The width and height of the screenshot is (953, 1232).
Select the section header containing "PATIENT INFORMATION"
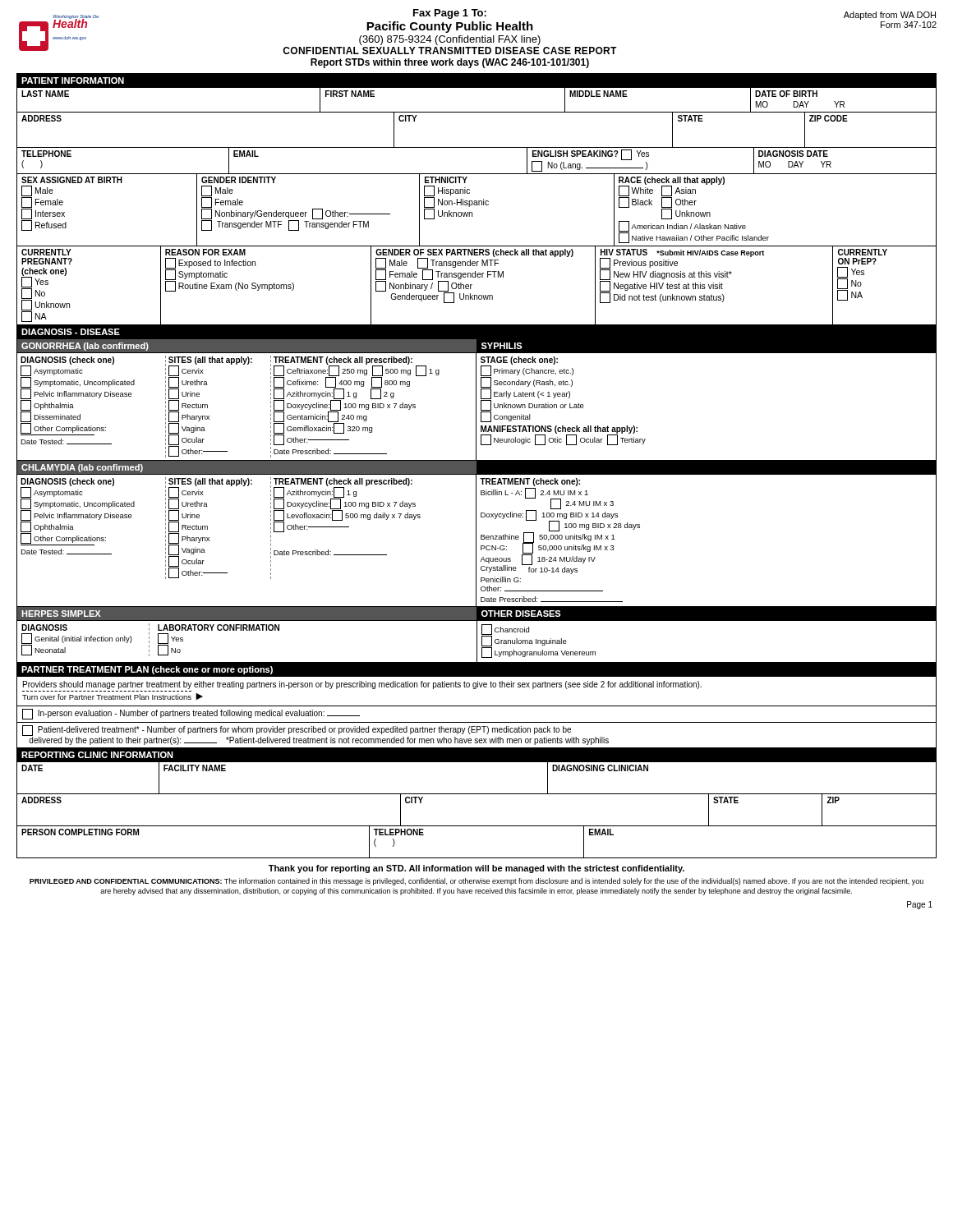73,80
